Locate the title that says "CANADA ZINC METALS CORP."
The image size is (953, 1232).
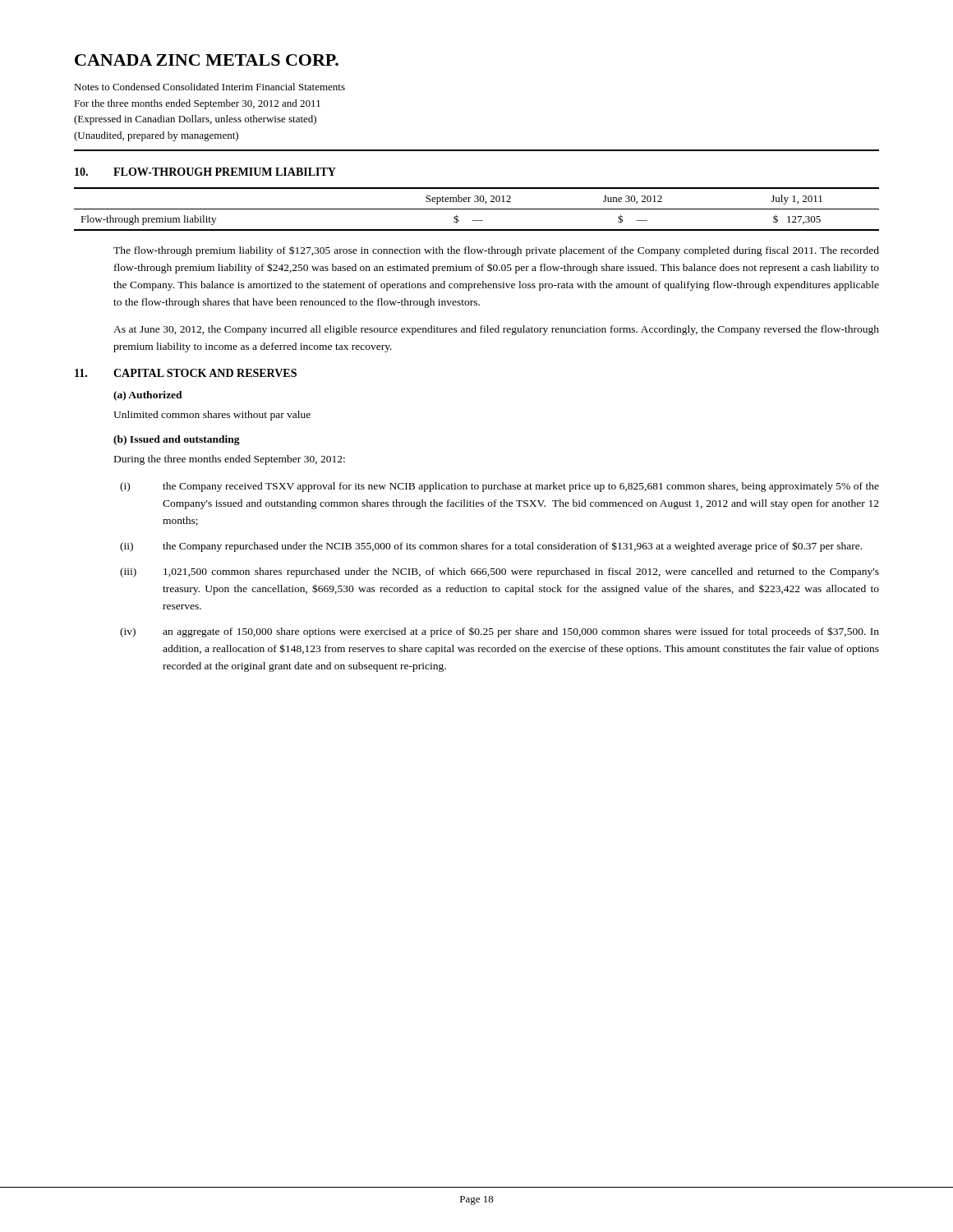[x=207, y=60]
